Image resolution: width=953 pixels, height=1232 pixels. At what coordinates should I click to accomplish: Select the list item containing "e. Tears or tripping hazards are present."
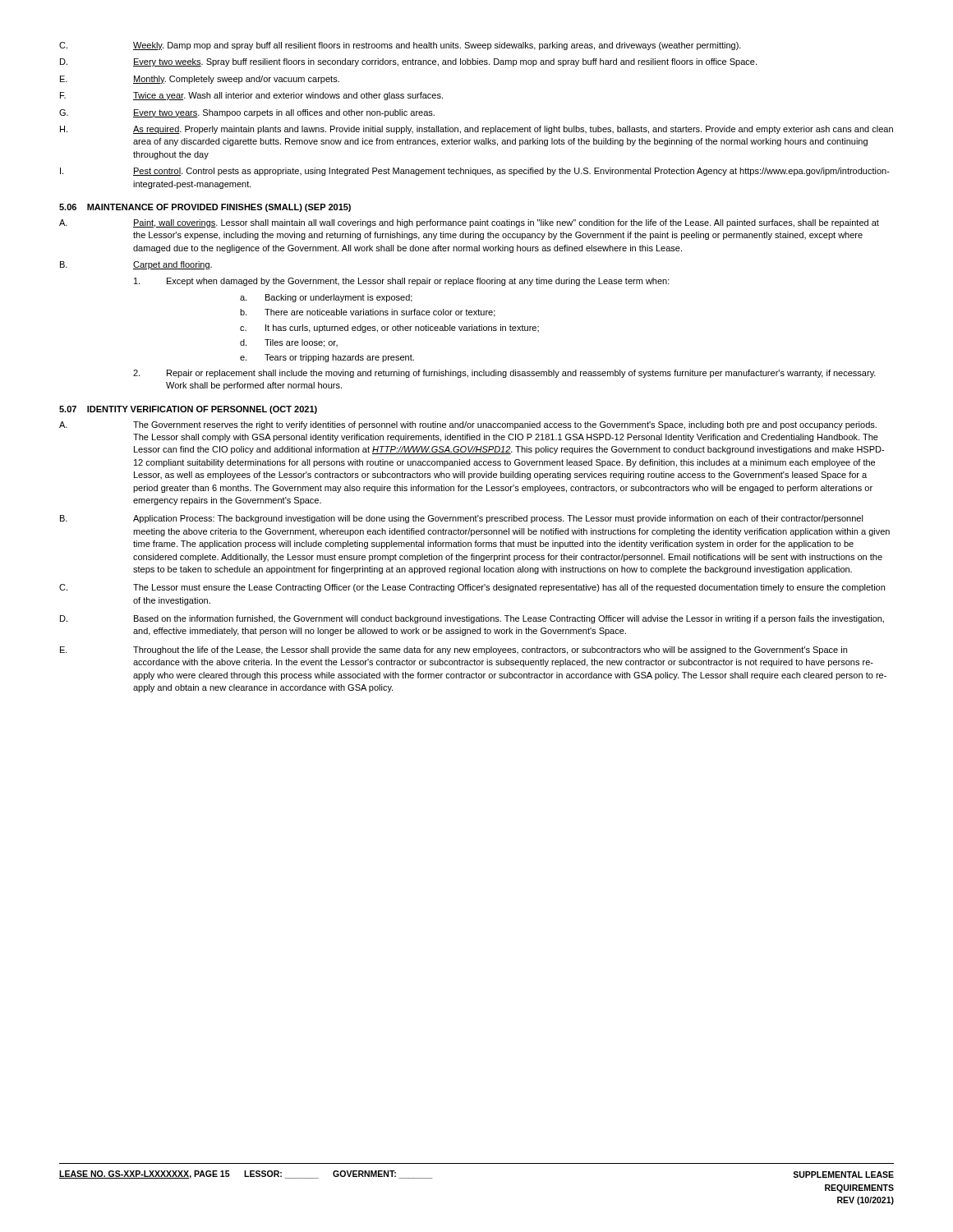pyautogui.click(x=327, y=358)
